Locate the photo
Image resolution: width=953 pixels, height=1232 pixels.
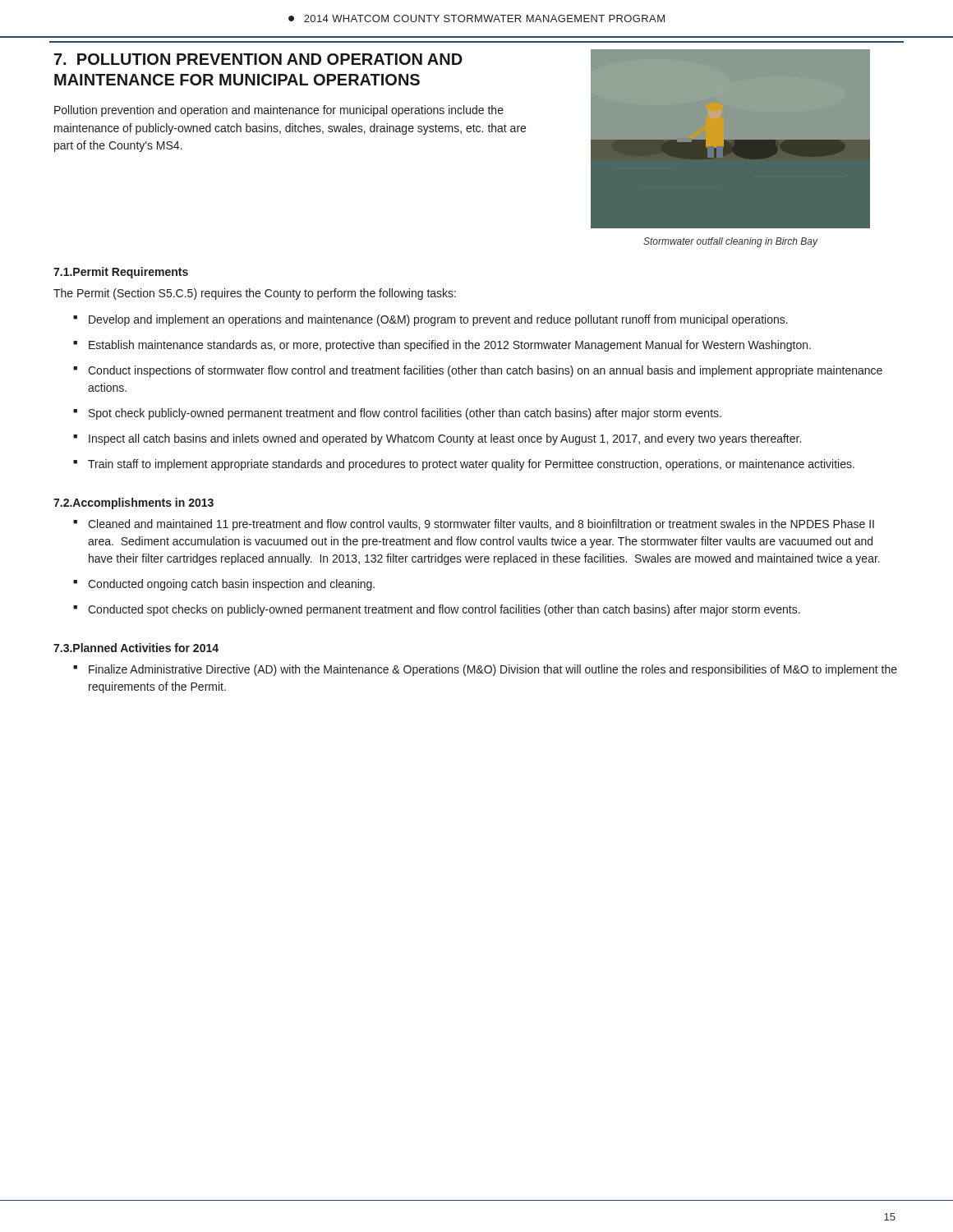click(x=730, y=140)
